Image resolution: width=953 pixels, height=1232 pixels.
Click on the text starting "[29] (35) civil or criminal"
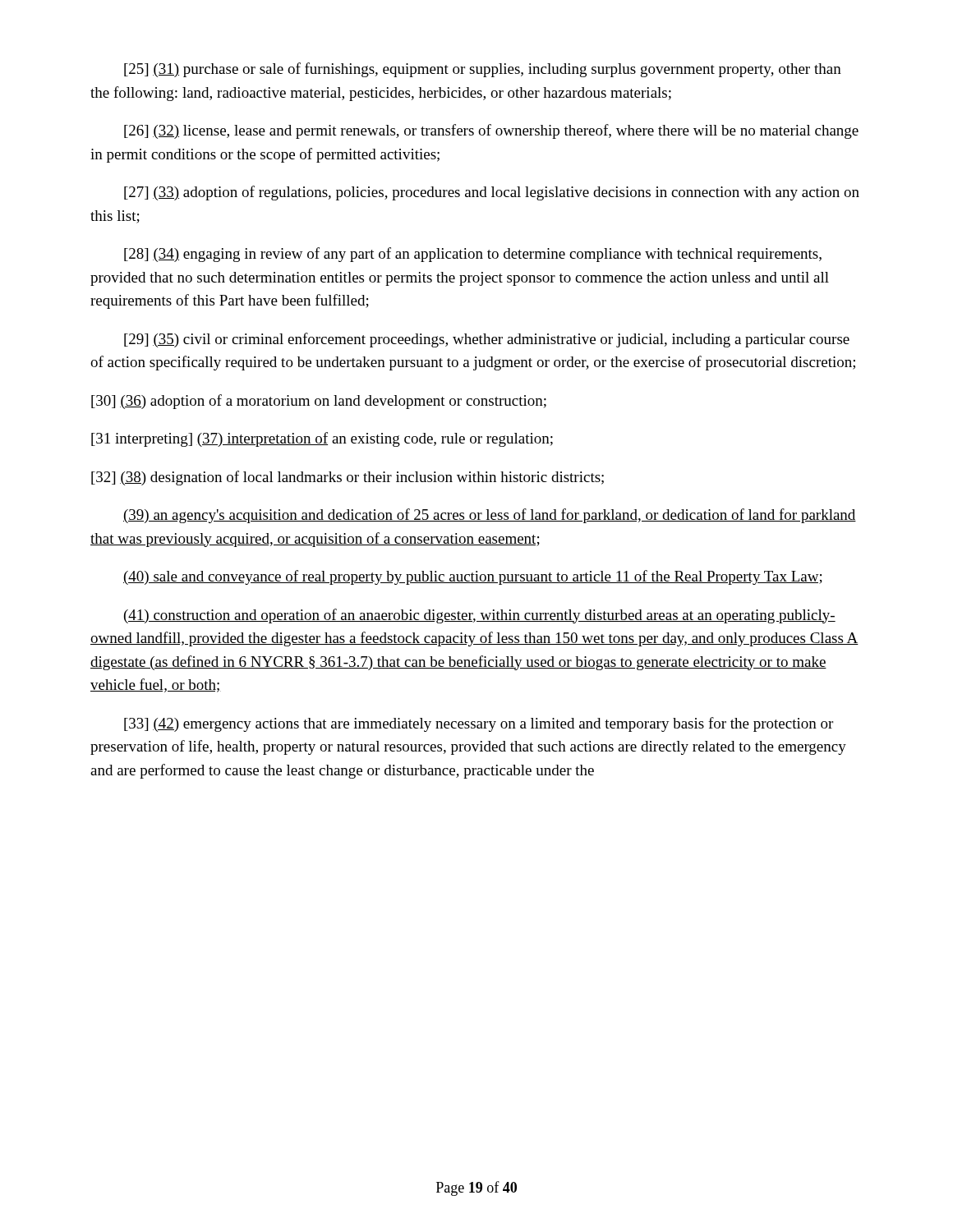click(476, 351)
